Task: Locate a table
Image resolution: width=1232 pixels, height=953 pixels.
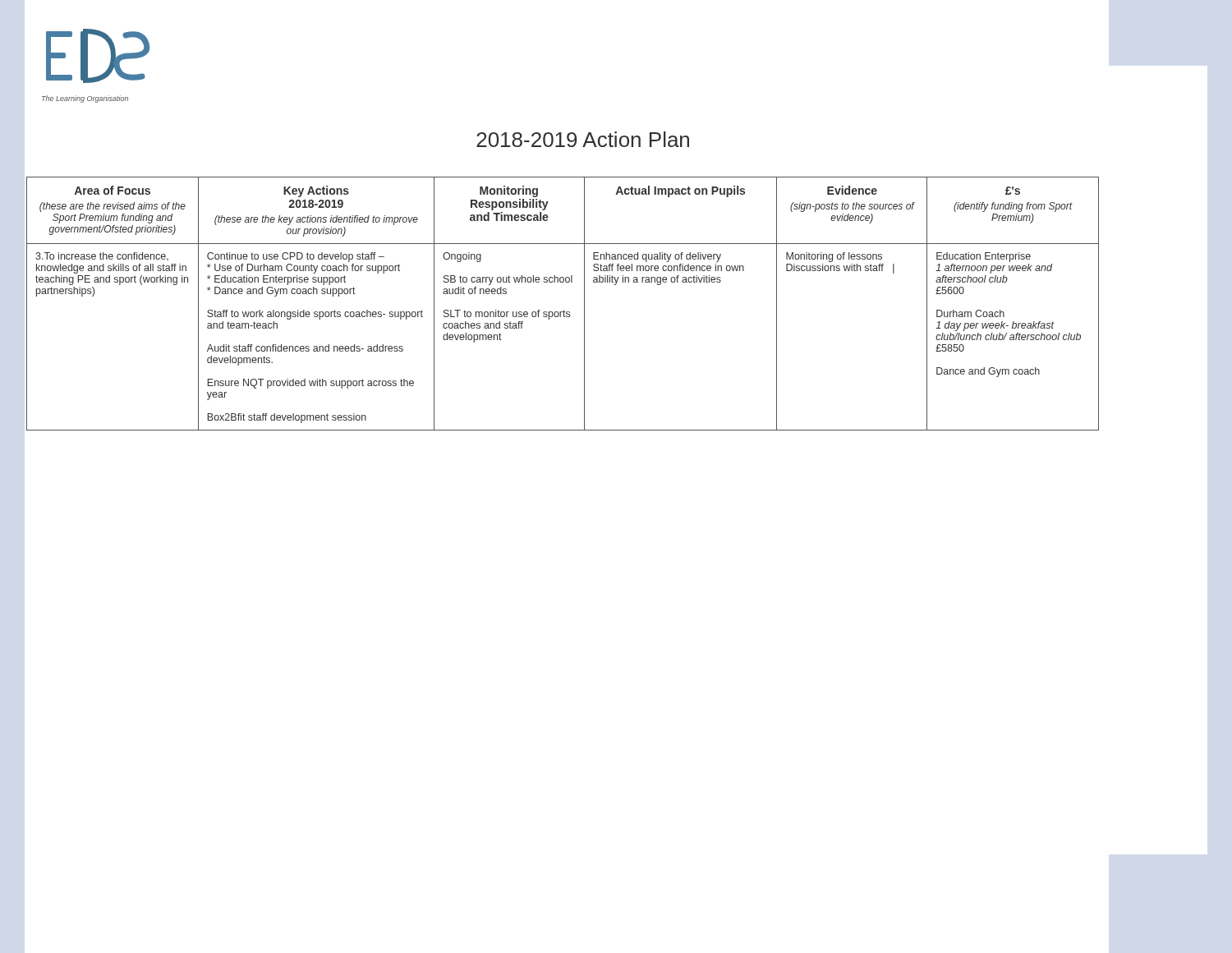Action: [563, 532]
